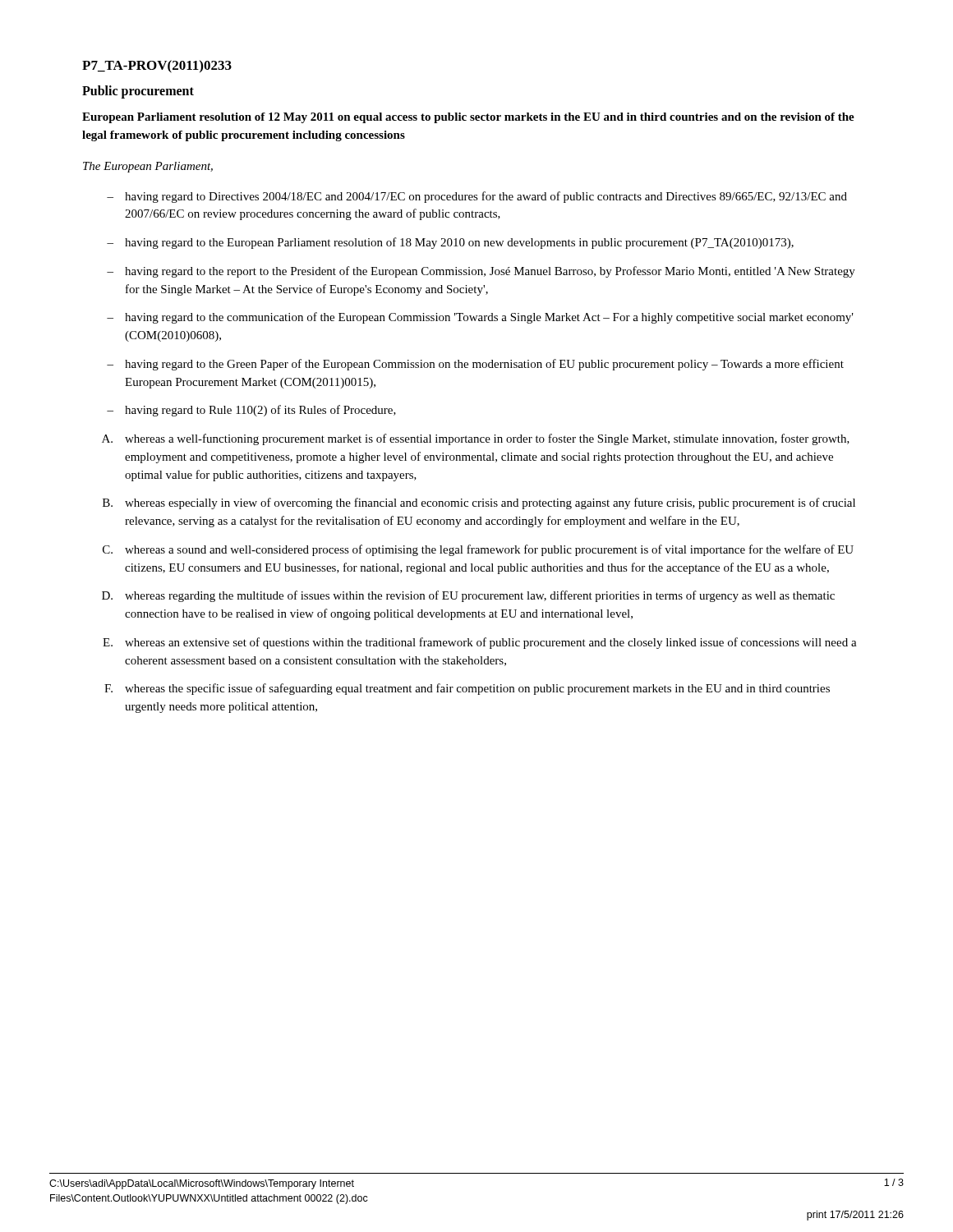Viewport: 953px width, 1232px height.
Task: Select the list item with the text "– having regard to Rule"
Action: (x=251, y=411)
